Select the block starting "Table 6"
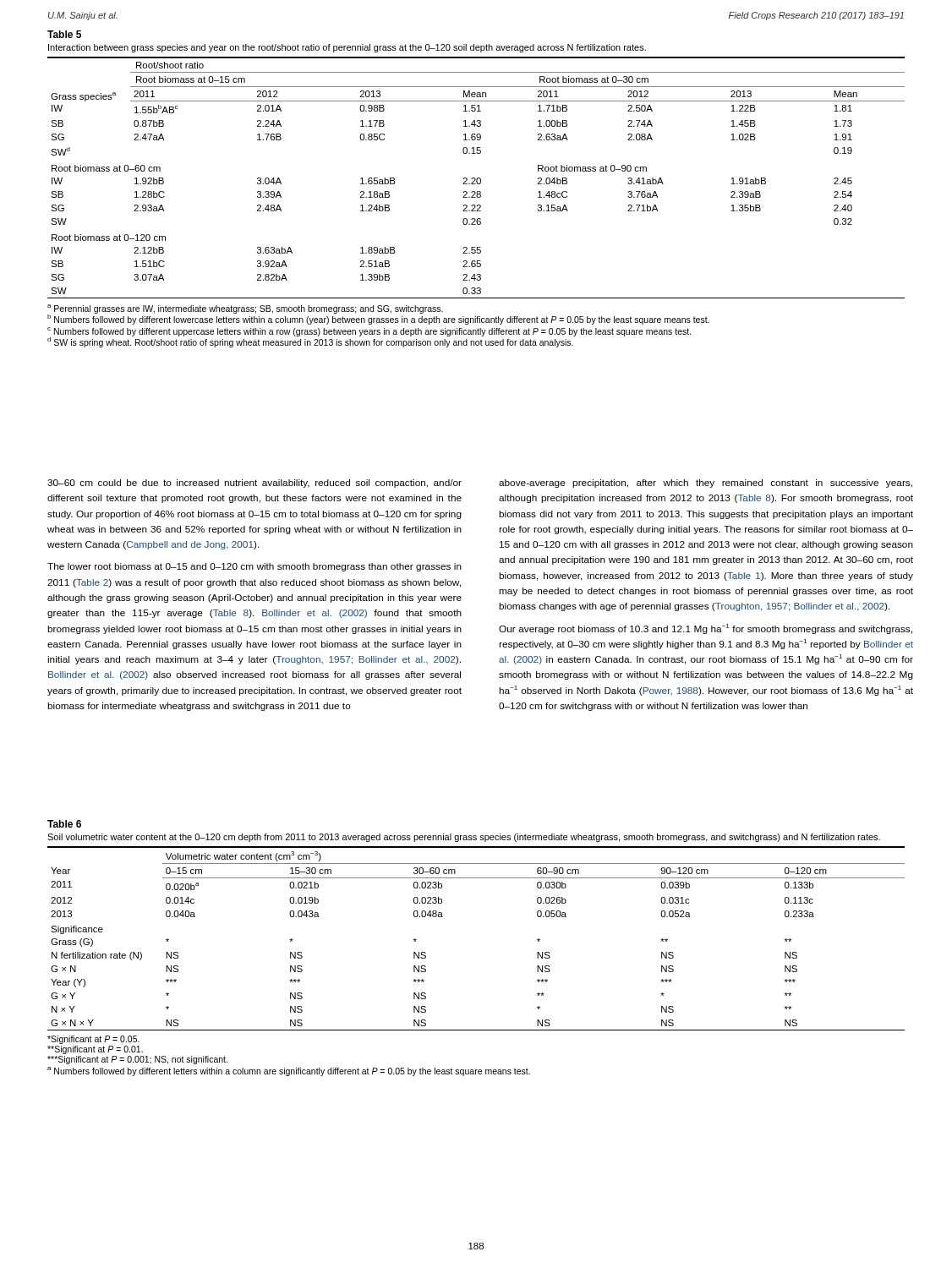Viewport: 952px width, 1268px height. [x=64, y=824]
